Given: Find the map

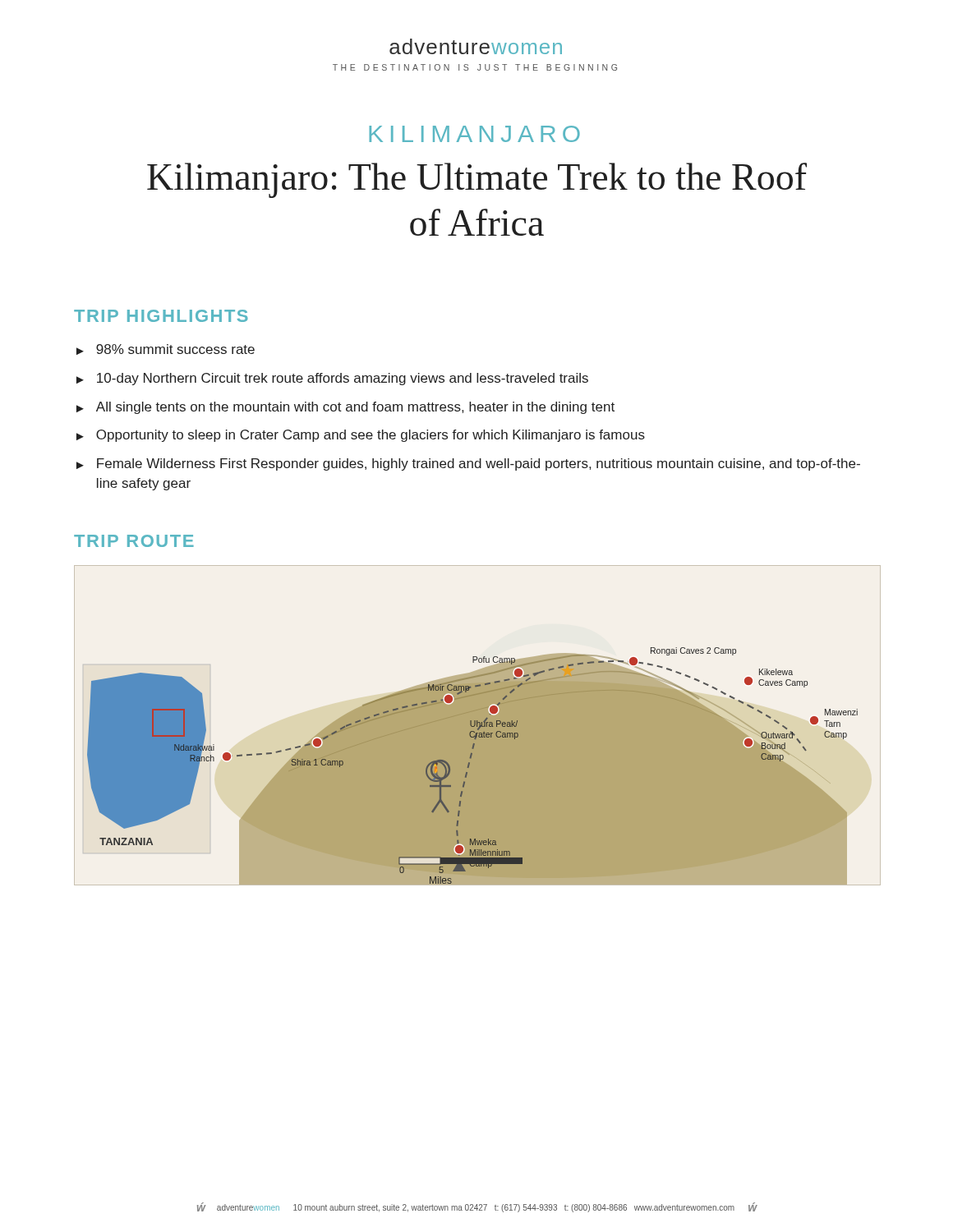Looking at the screenshot, I should coord(477,725).
